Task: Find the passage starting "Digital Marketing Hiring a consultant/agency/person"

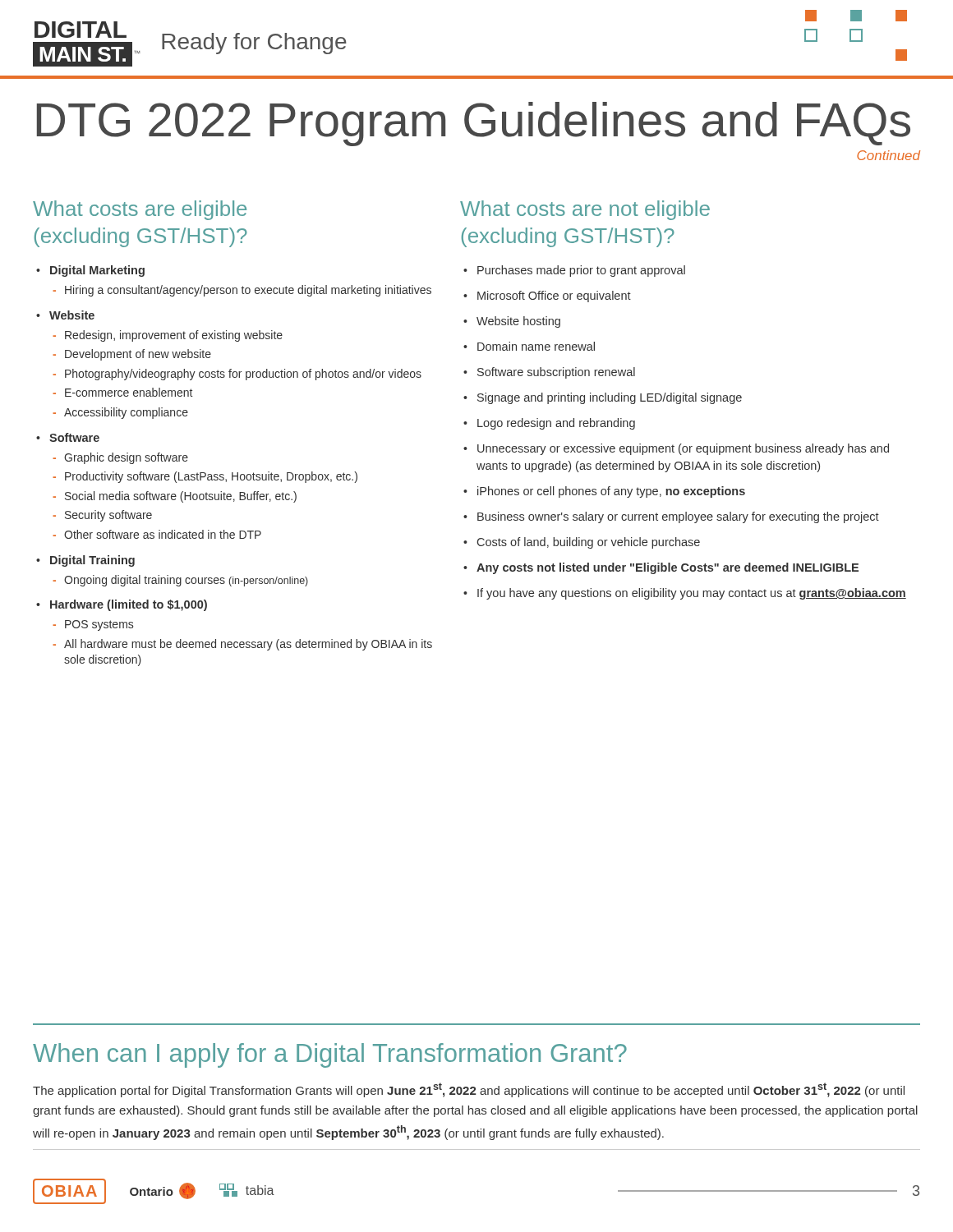Action: [x=242, y=281]
